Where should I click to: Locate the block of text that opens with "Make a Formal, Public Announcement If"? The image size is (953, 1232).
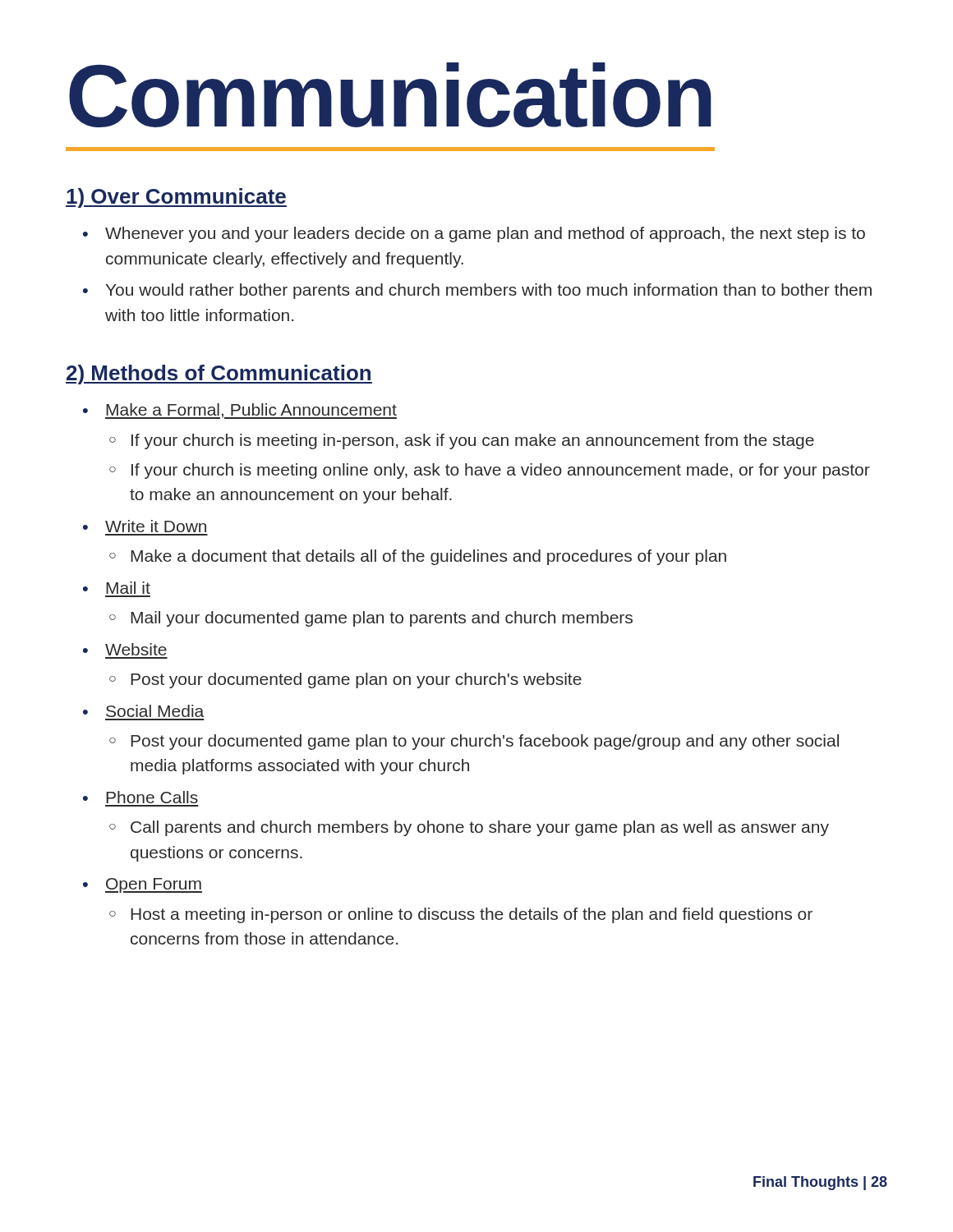pos(496,454)
